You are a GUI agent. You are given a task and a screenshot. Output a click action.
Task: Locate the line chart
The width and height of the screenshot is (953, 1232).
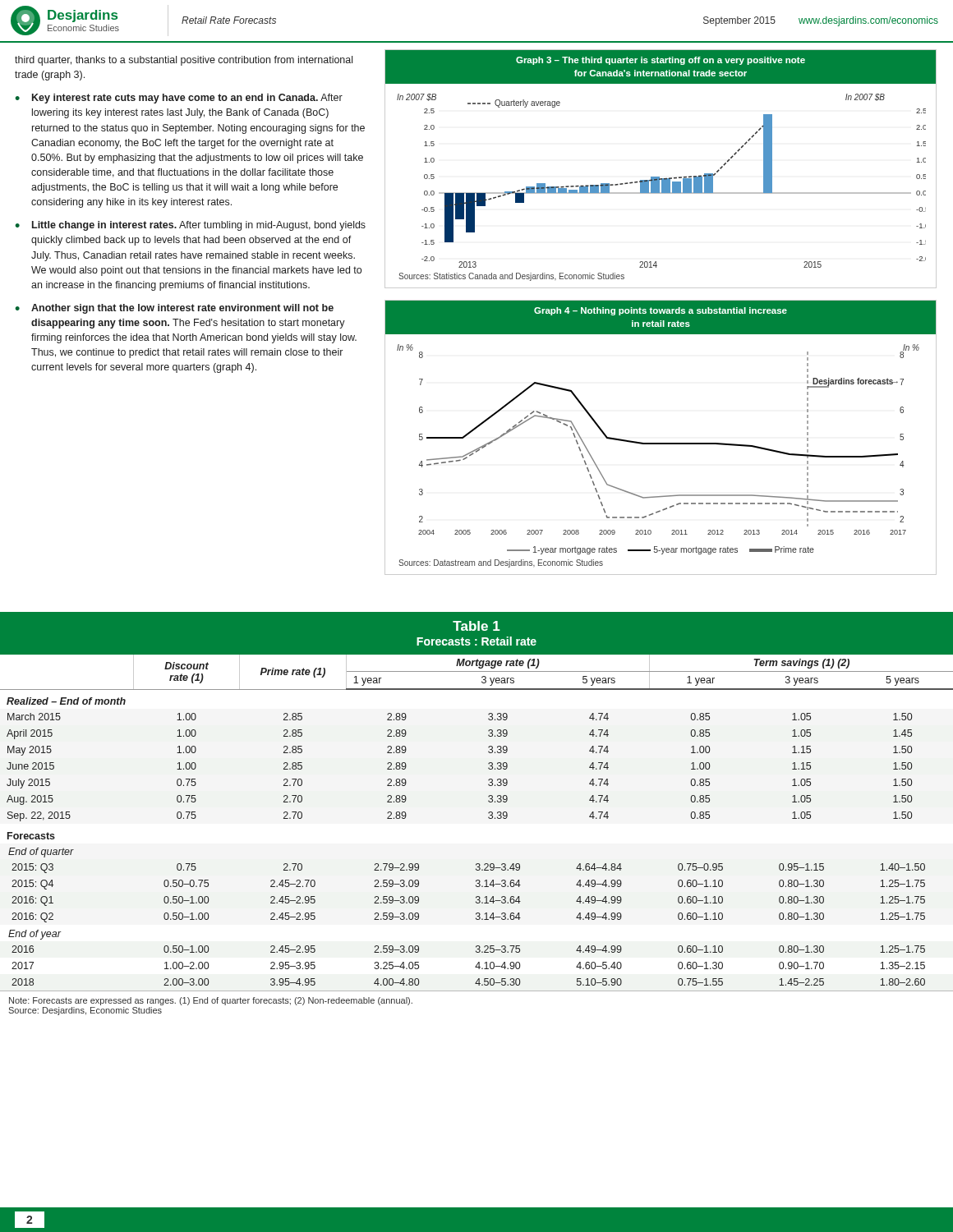[661, 437]
